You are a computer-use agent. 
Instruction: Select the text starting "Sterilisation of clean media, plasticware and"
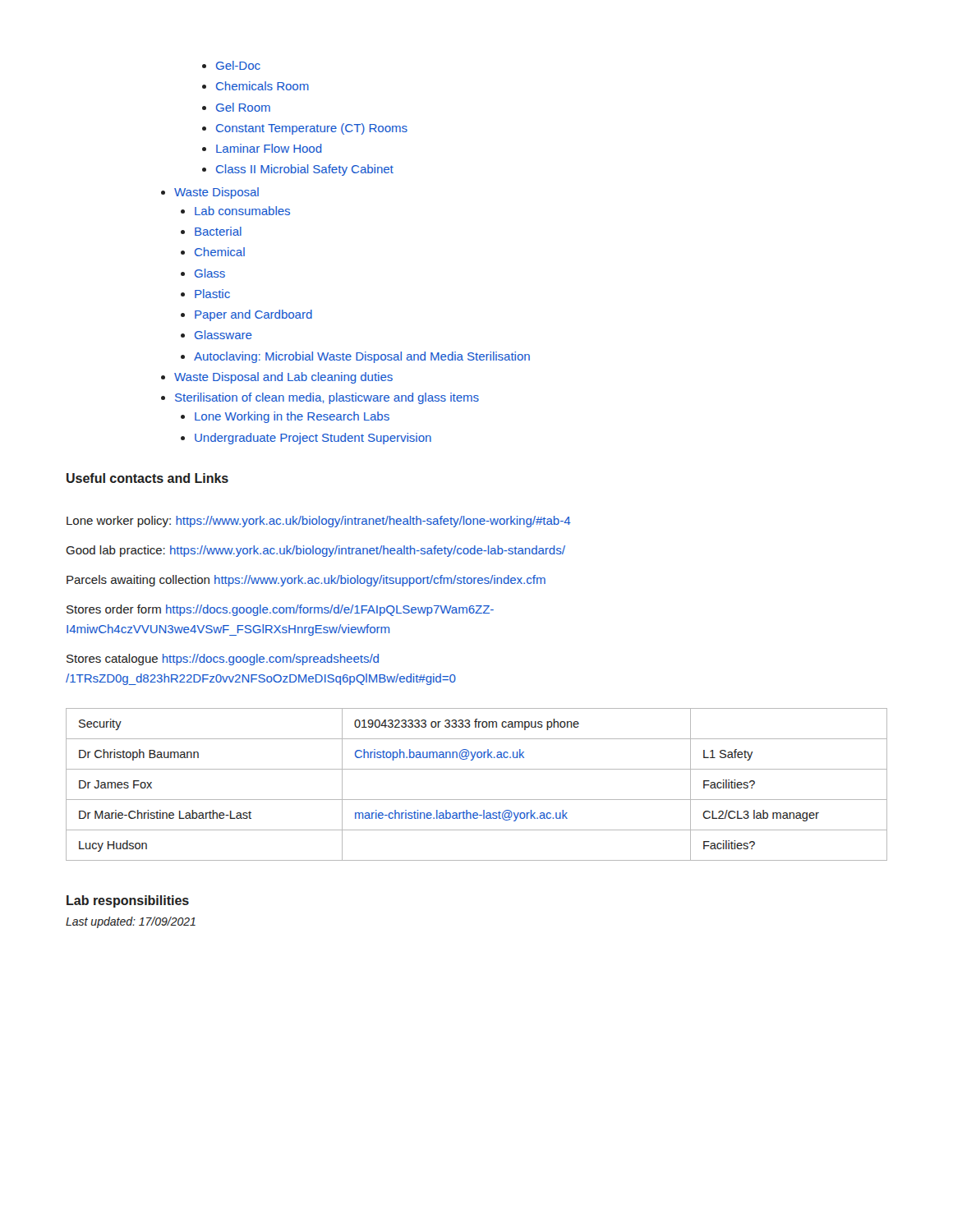point(327,398)
